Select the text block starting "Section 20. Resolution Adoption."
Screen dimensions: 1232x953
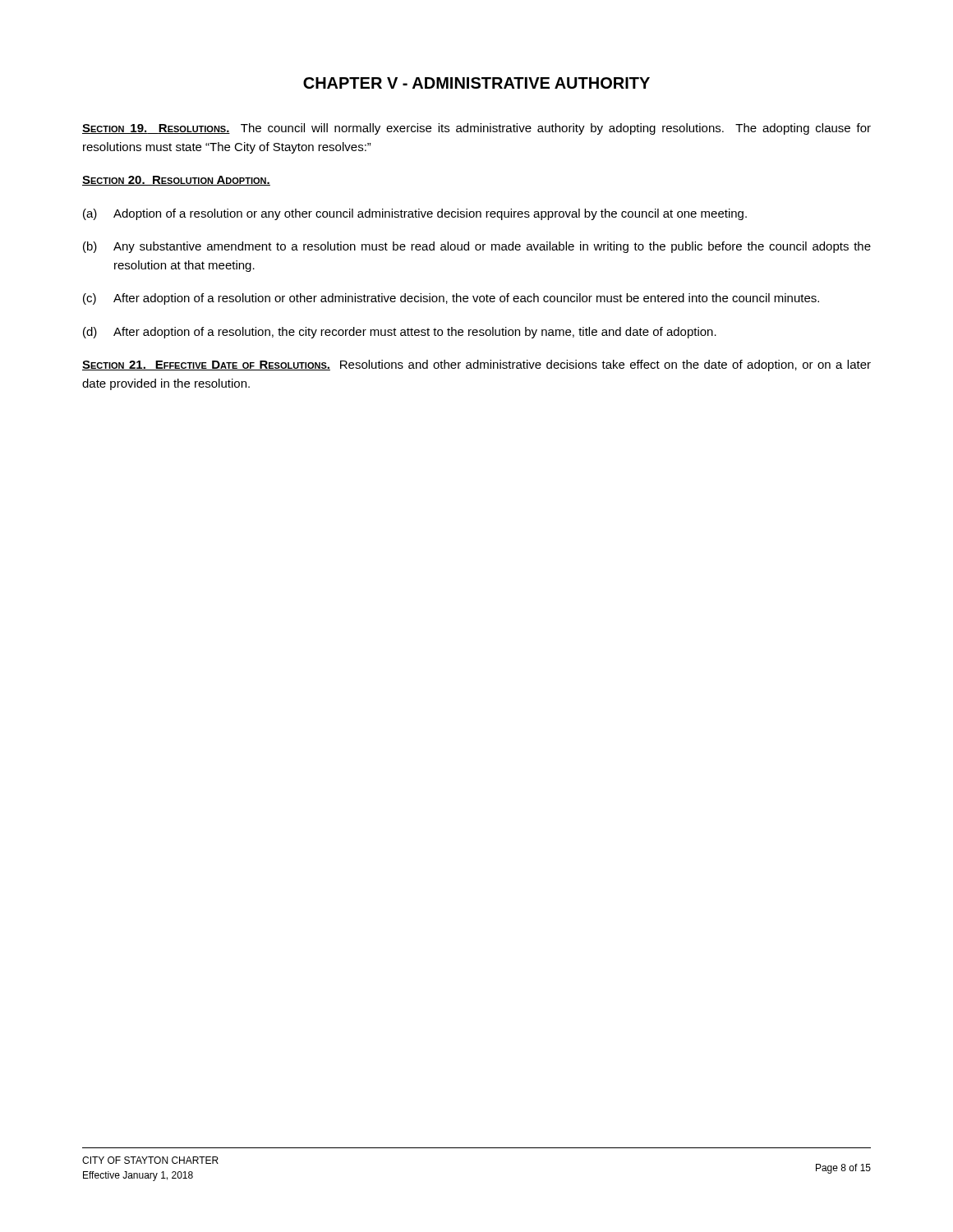pyautogui.click(x=176, y=179)
